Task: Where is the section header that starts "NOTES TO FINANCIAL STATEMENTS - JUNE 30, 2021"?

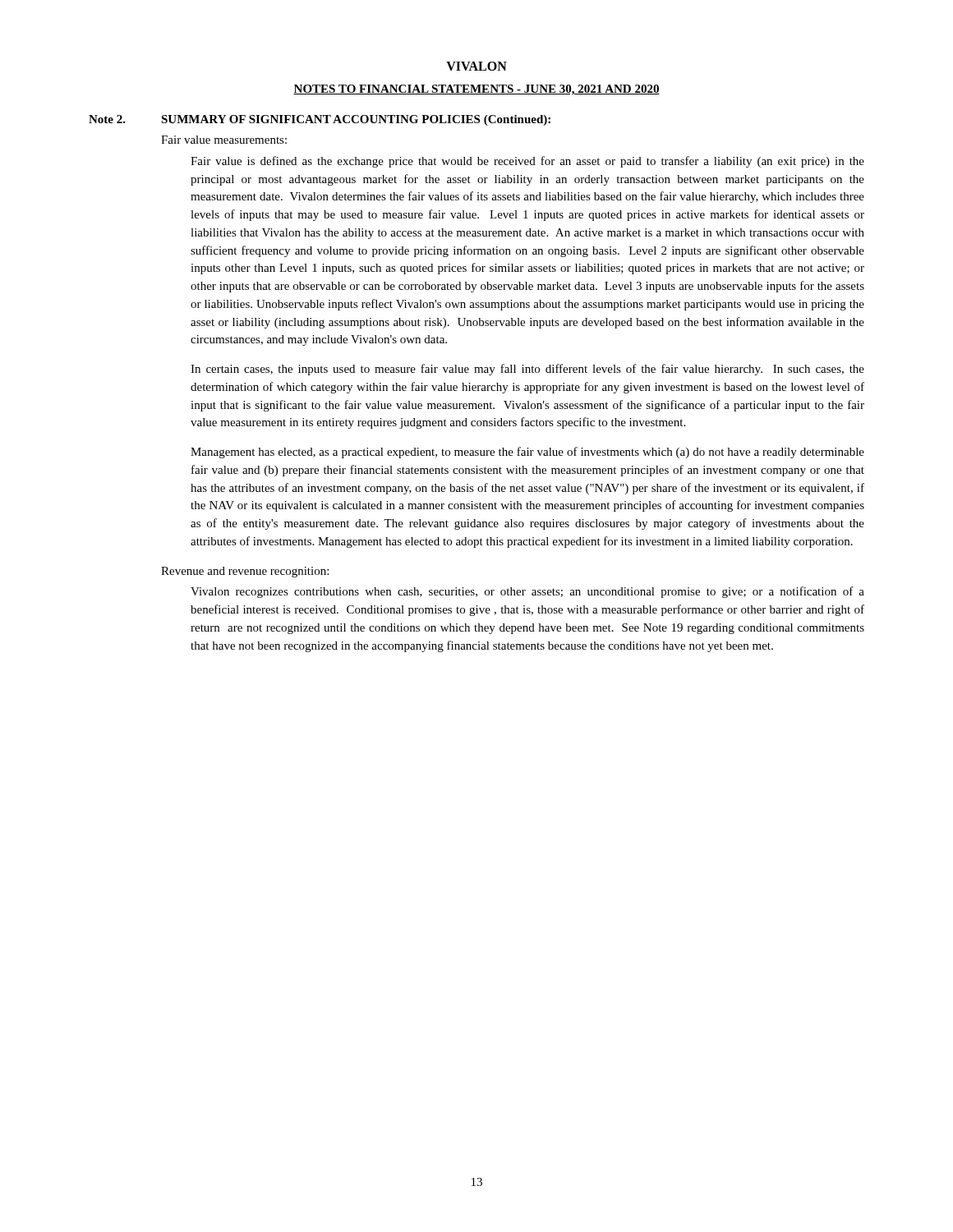Action: click(x=476, y=89)
